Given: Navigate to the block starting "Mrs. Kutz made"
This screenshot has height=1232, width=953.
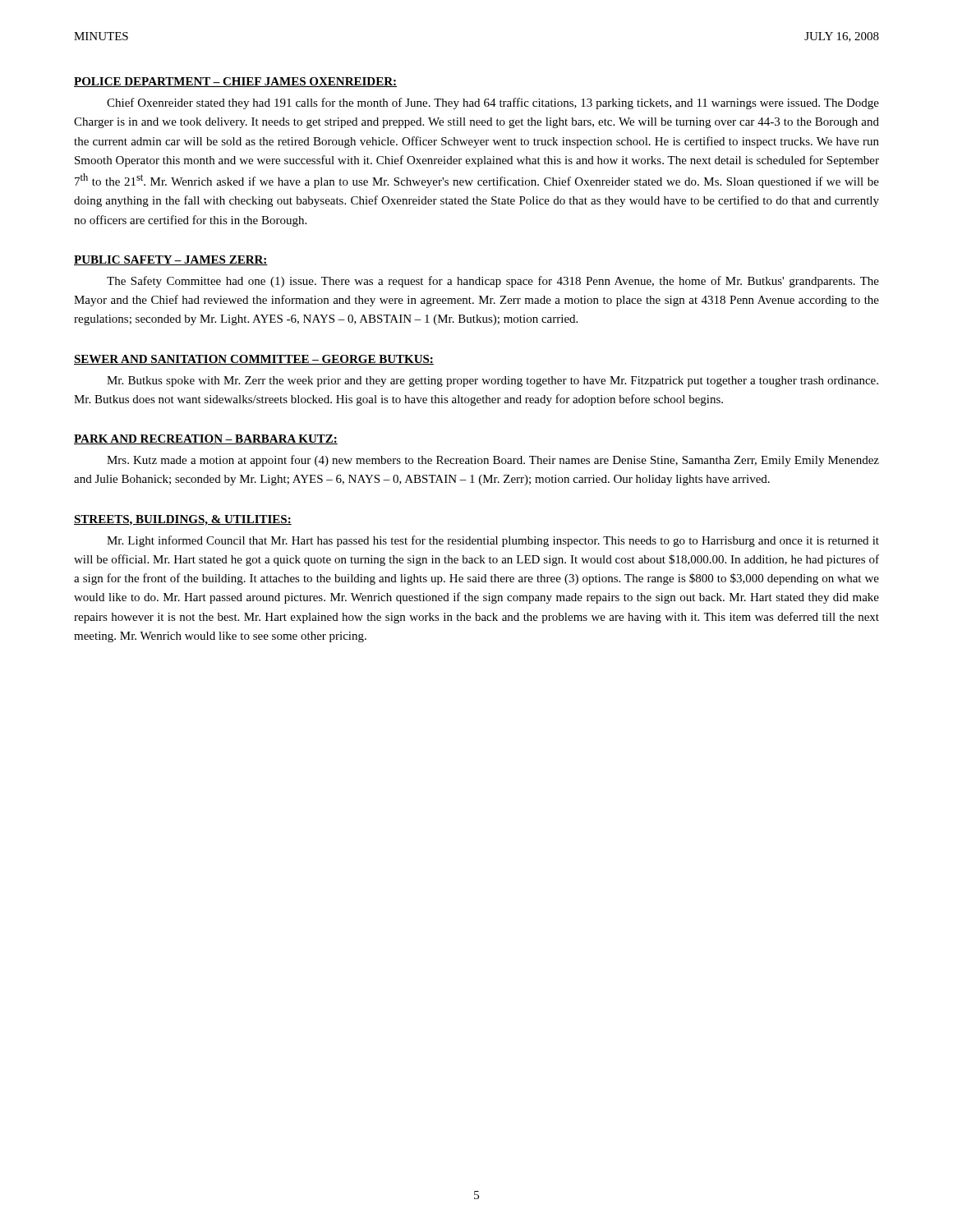Looking at the screenshot, I should [x=476, y=470].
